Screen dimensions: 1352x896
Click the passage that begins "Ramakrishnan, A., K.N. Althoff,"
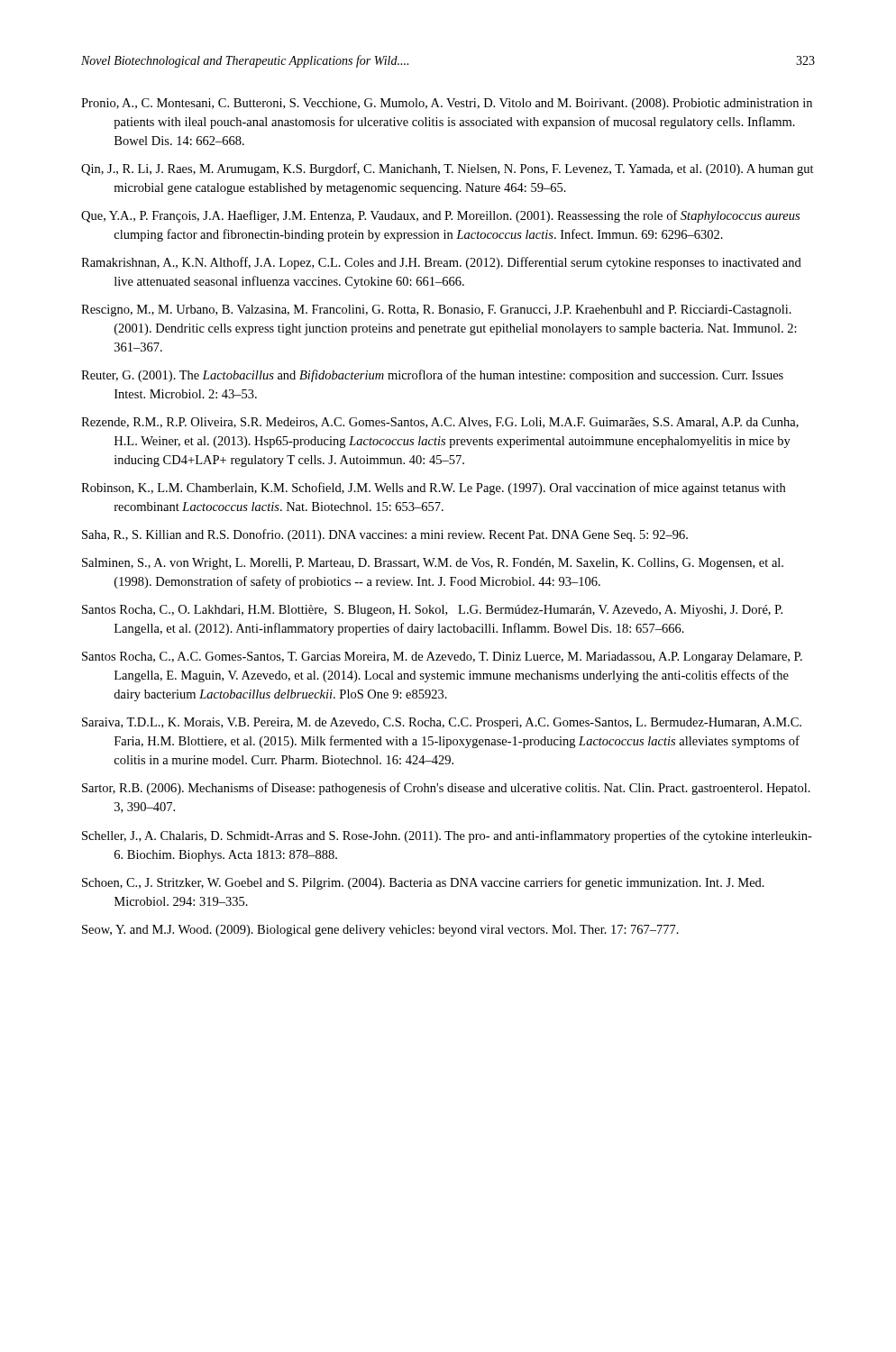tap(441, 272)
